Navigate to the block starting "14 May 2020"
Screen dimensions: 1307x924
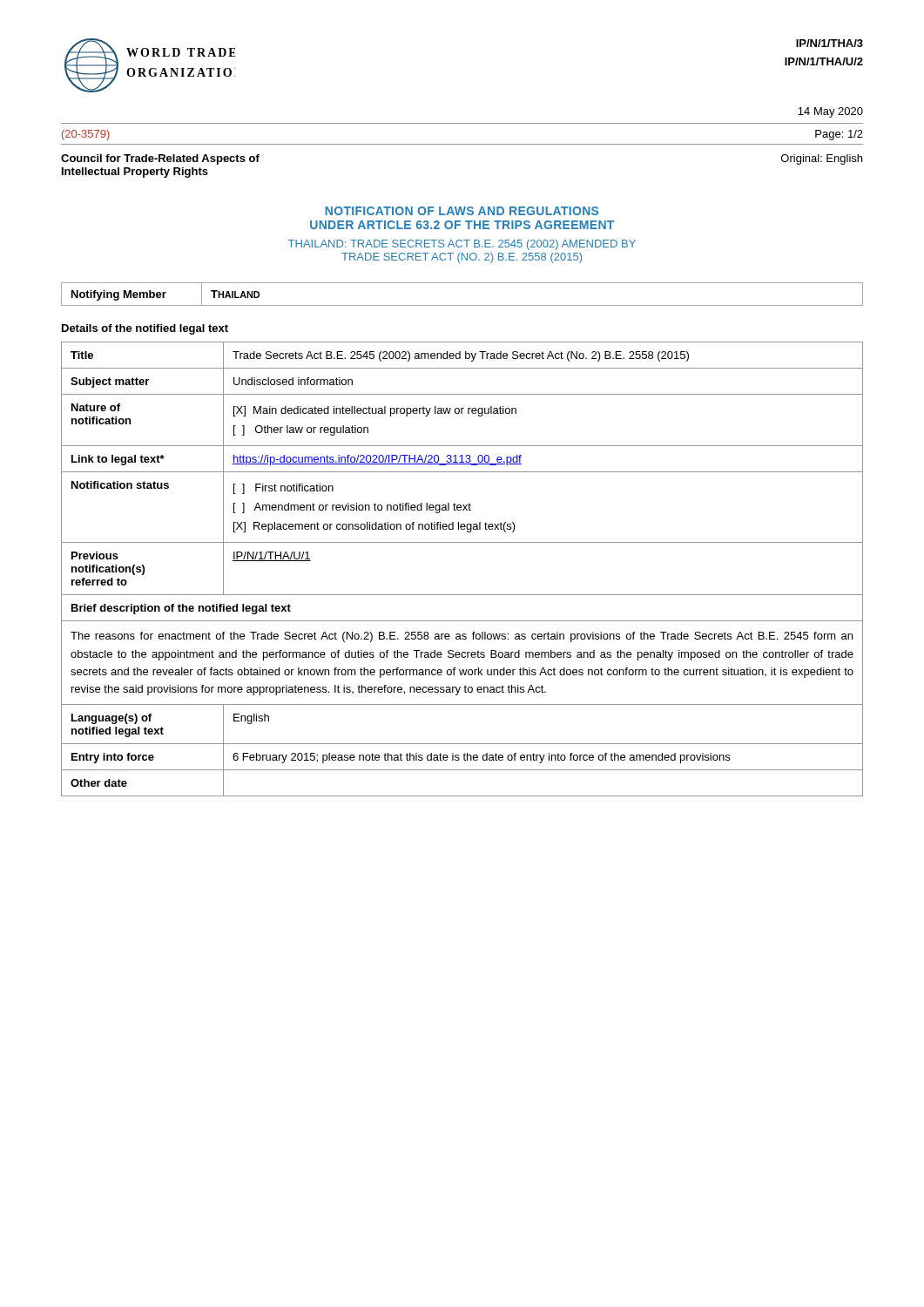point(830,111)
